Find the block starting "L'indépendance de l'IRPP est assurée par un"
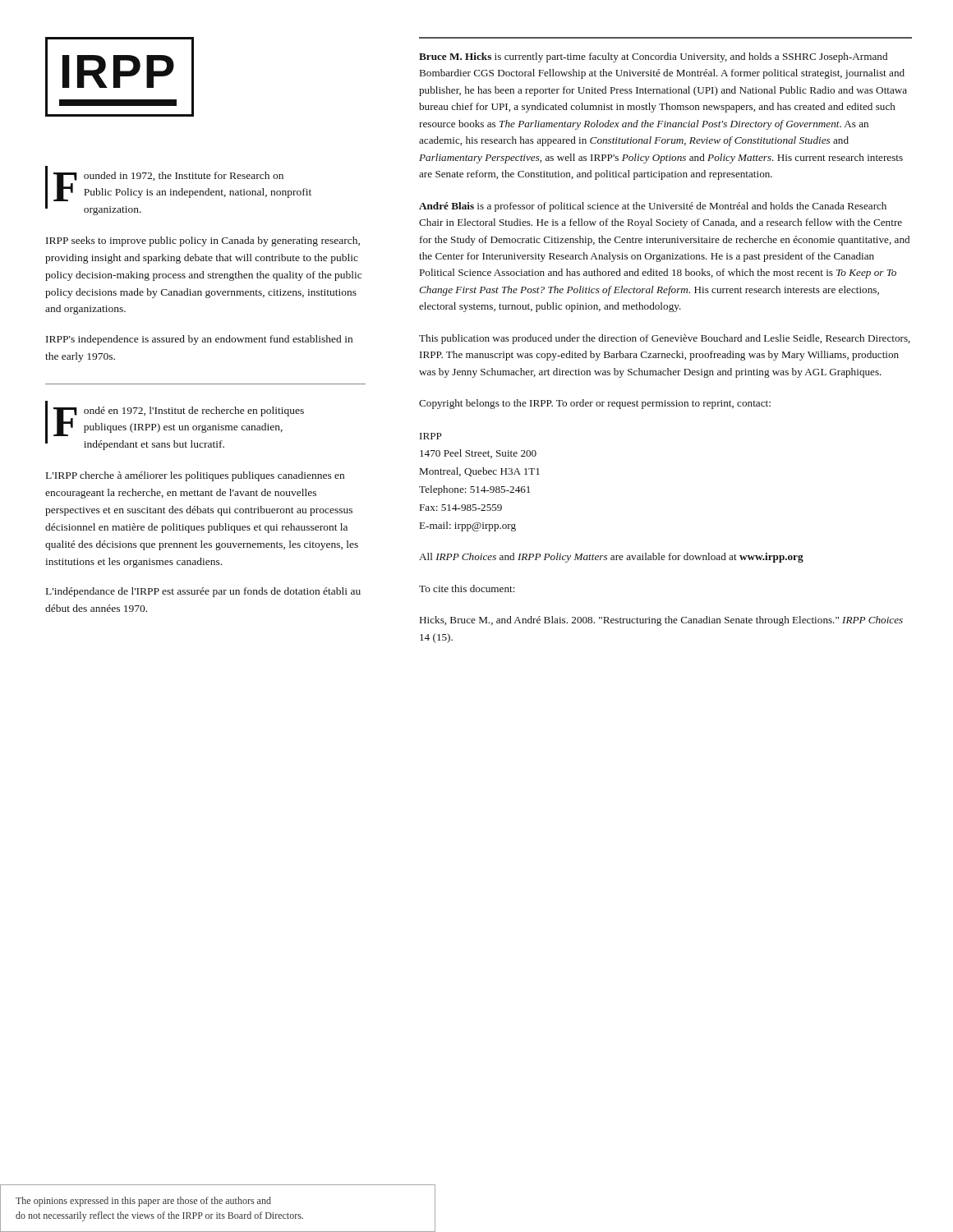The image size is (953, 1232). (203, 600)
